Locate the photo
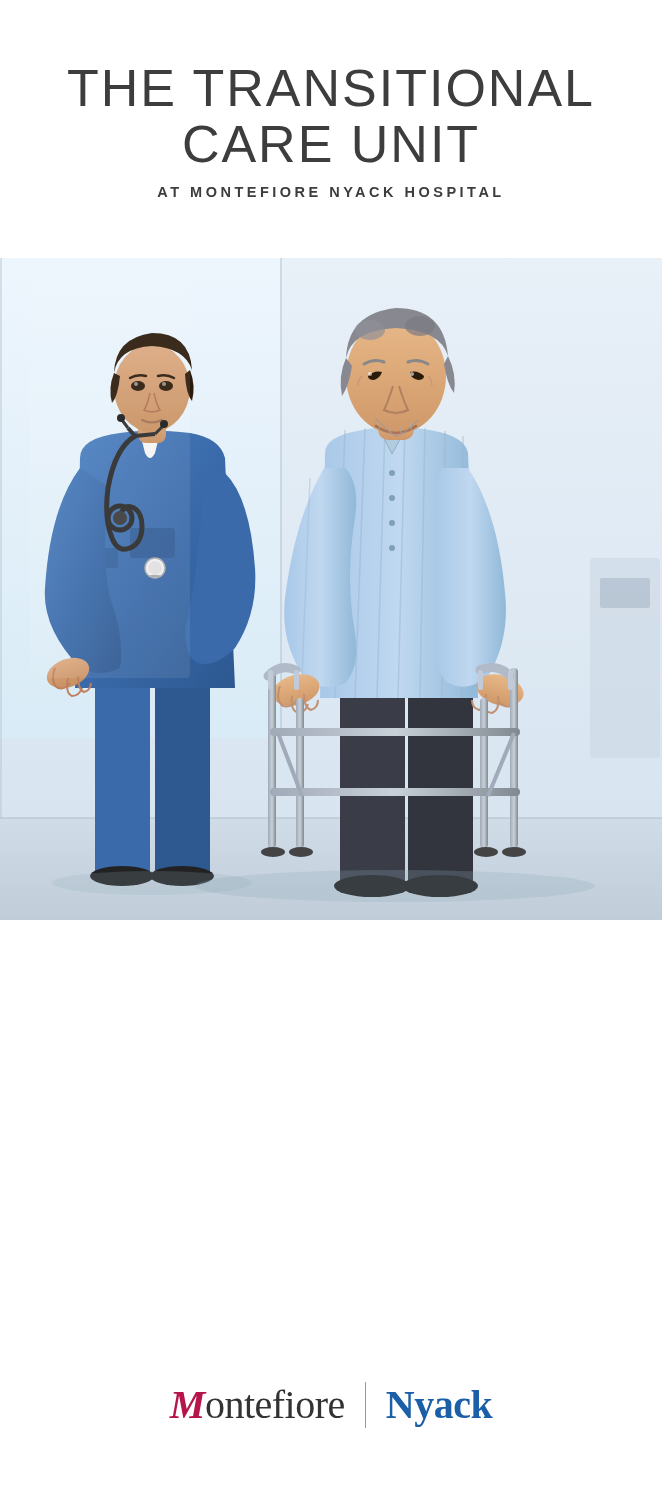The image size is (662, 1500). pos(331,589)
